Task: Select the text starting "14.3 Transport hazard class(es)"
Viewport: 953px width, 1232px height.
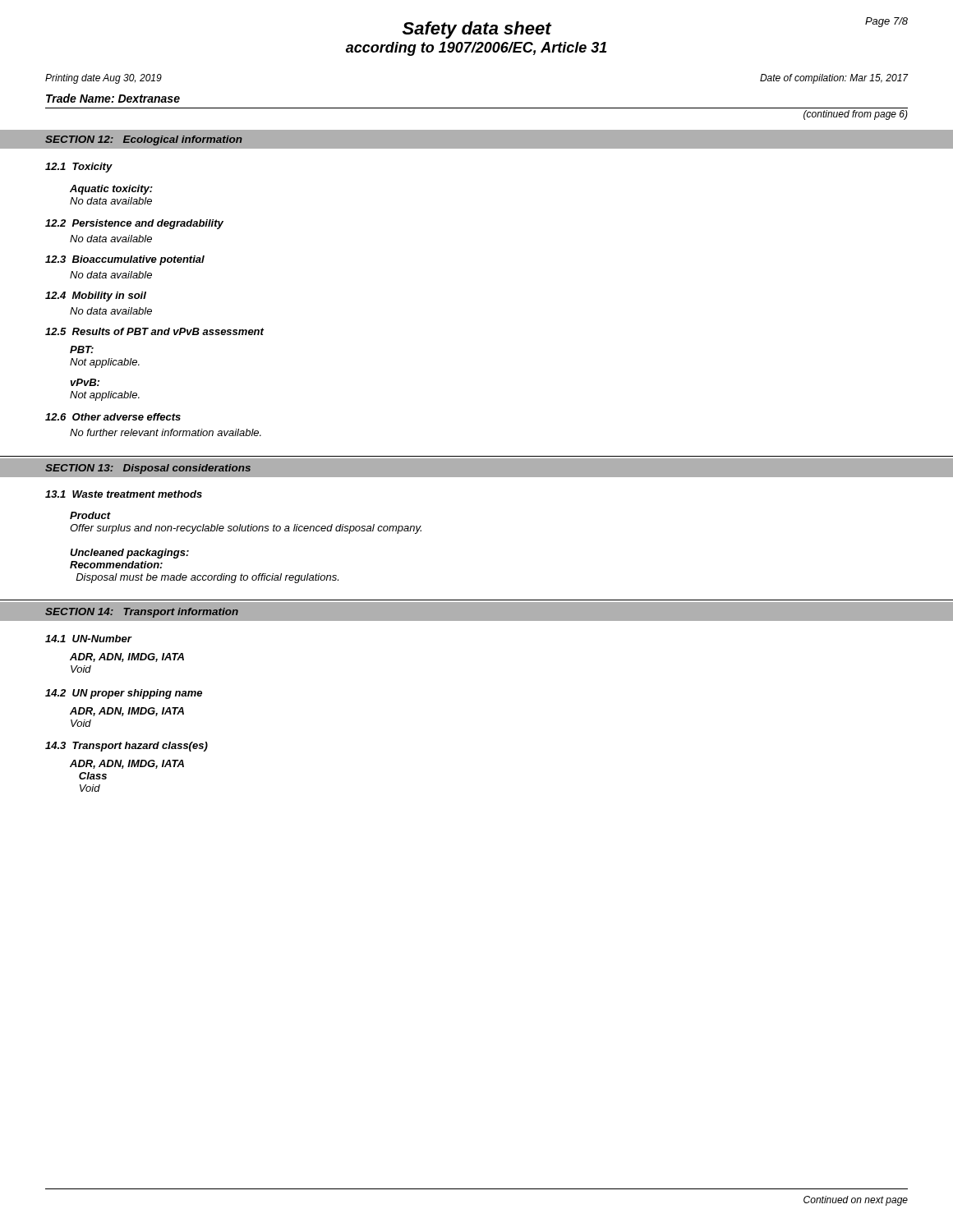Action: pos(126,745)
